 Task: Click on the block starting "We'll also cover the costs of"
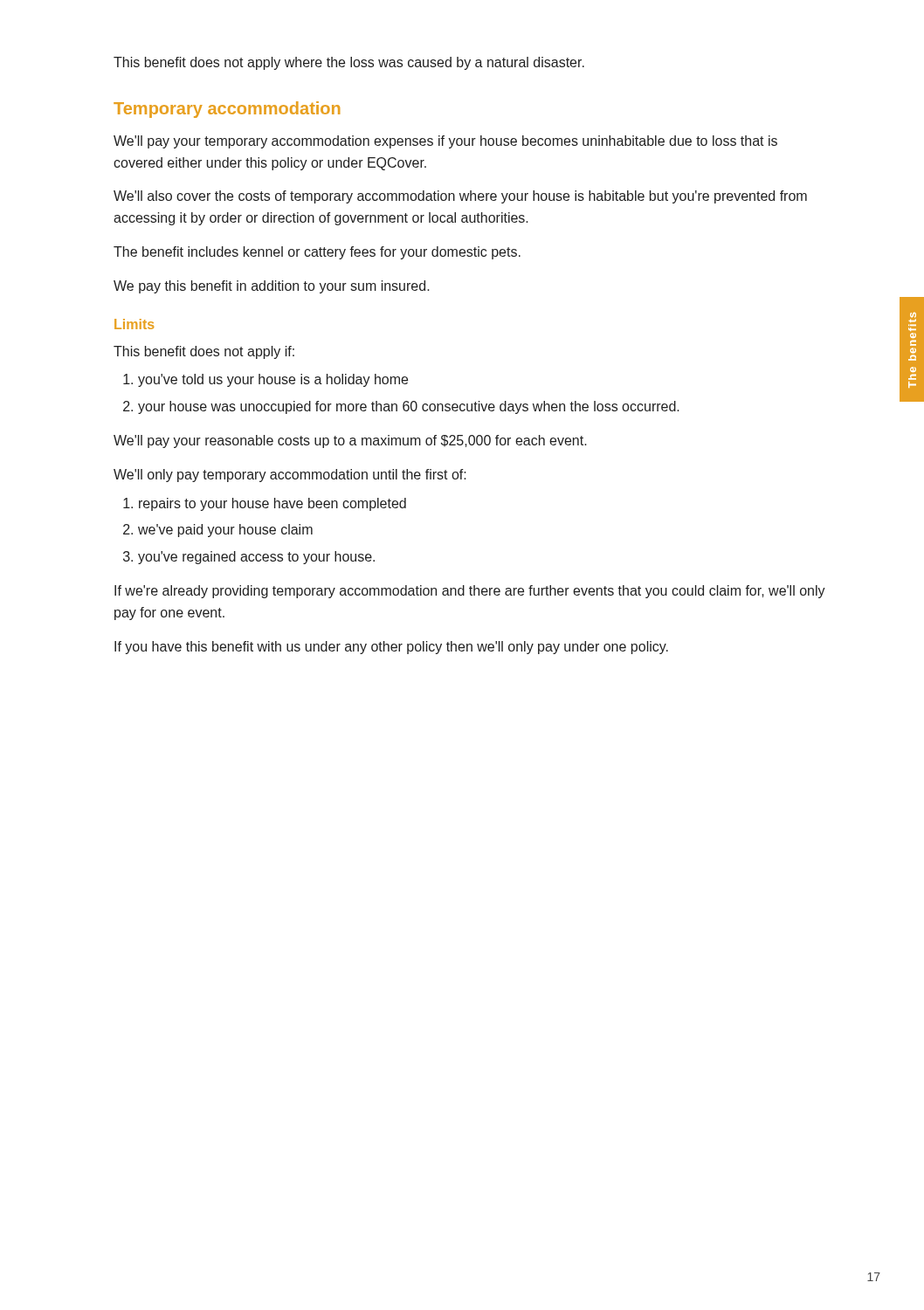coord(461,207)
